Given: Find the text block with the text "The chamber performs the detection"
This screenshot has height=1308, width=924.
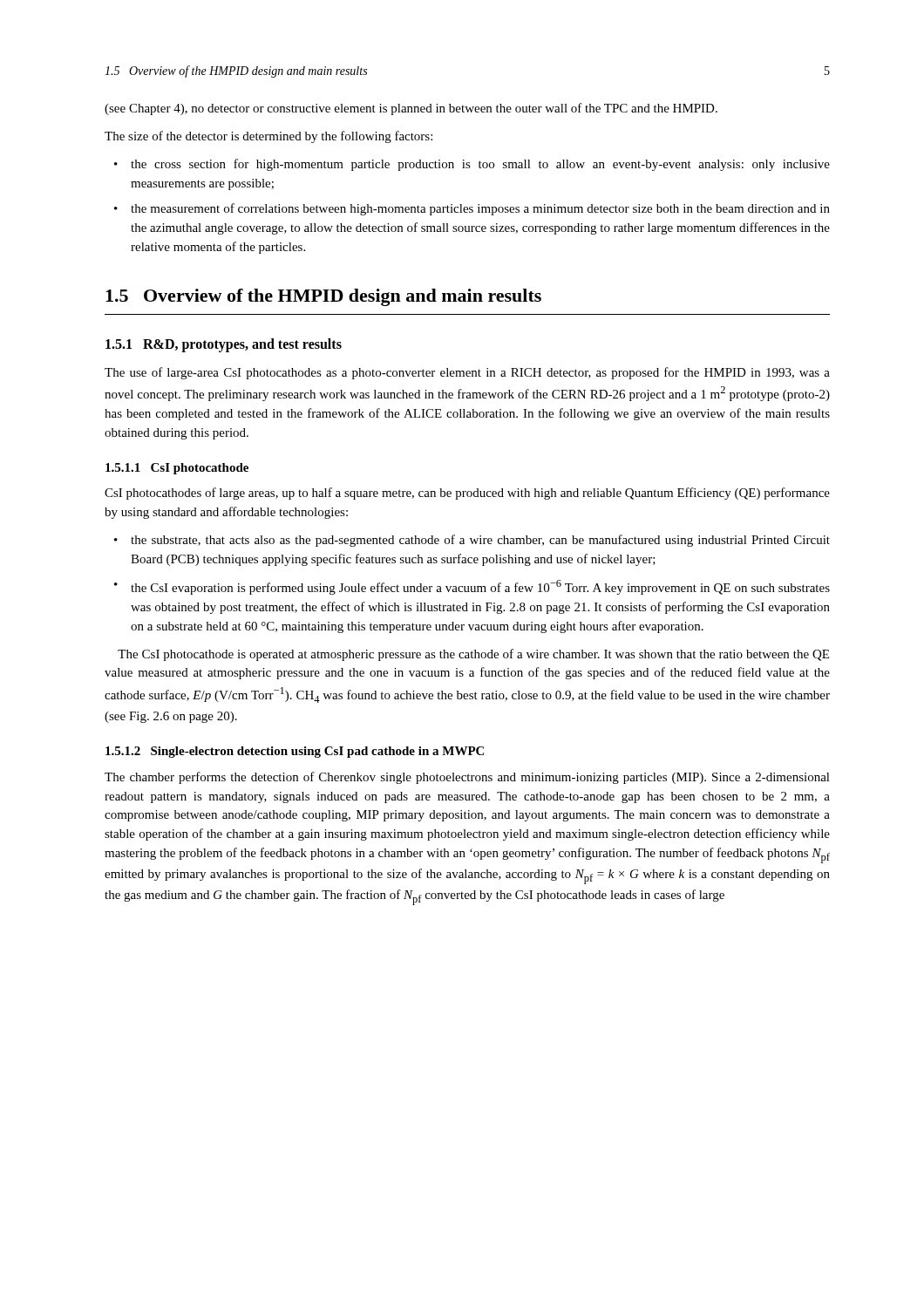Looking at the screenshot, I should pyautogui.click(x=467, y=838).
